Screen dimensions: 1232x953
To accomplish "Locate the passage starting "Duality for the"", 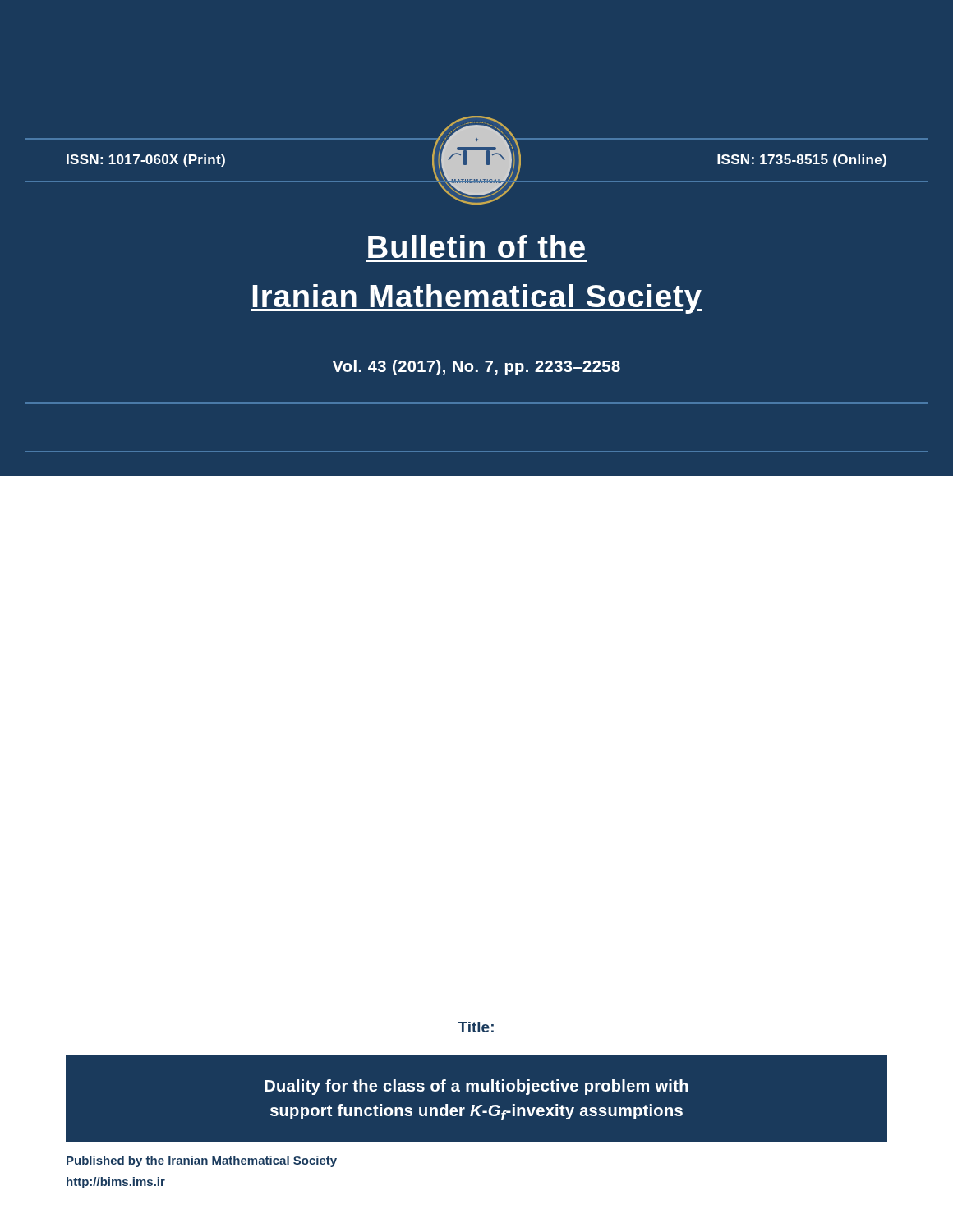I will [x=476, y=1100].
